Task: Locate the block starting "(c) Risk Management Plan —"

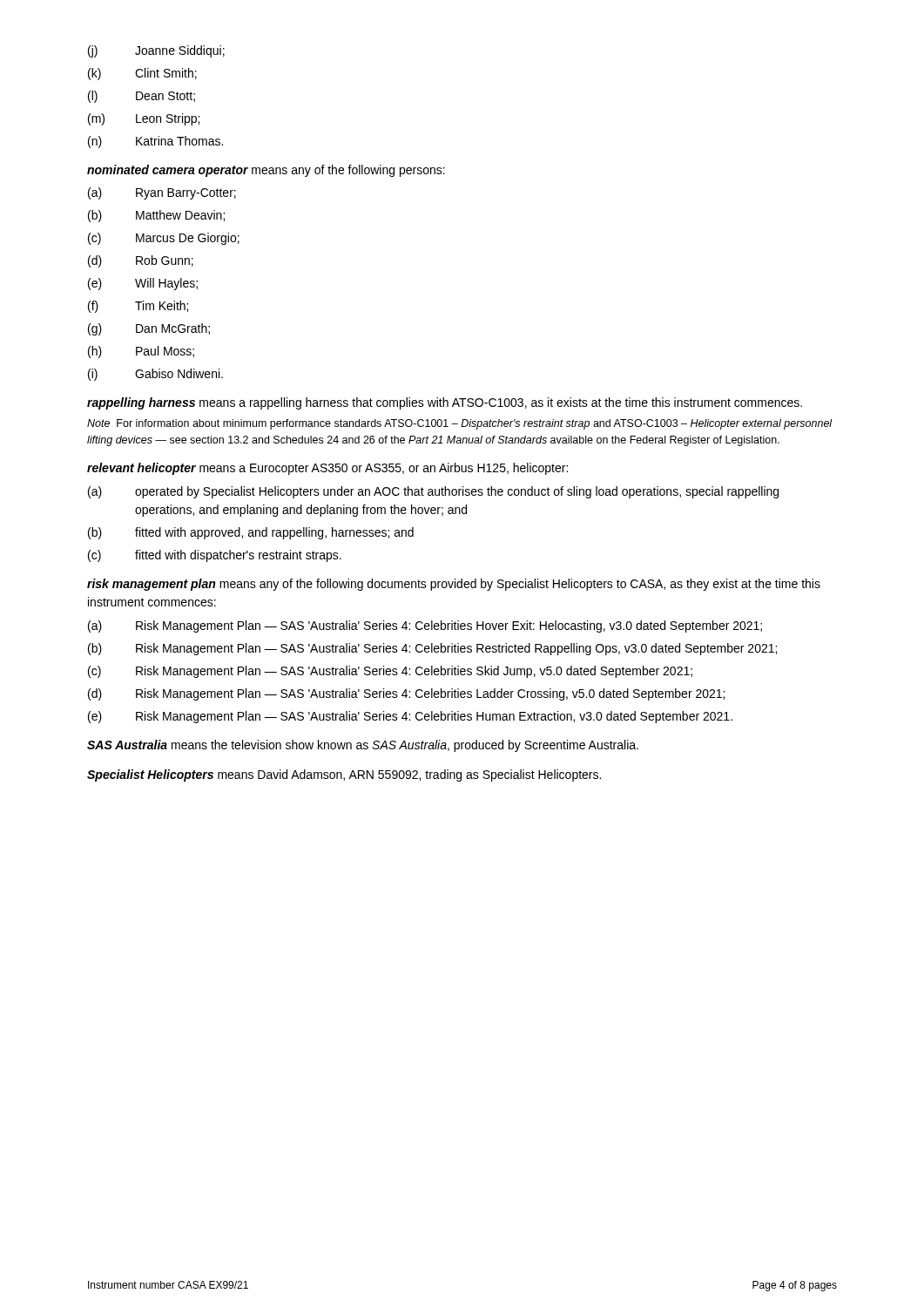Action: pos(462,671)
